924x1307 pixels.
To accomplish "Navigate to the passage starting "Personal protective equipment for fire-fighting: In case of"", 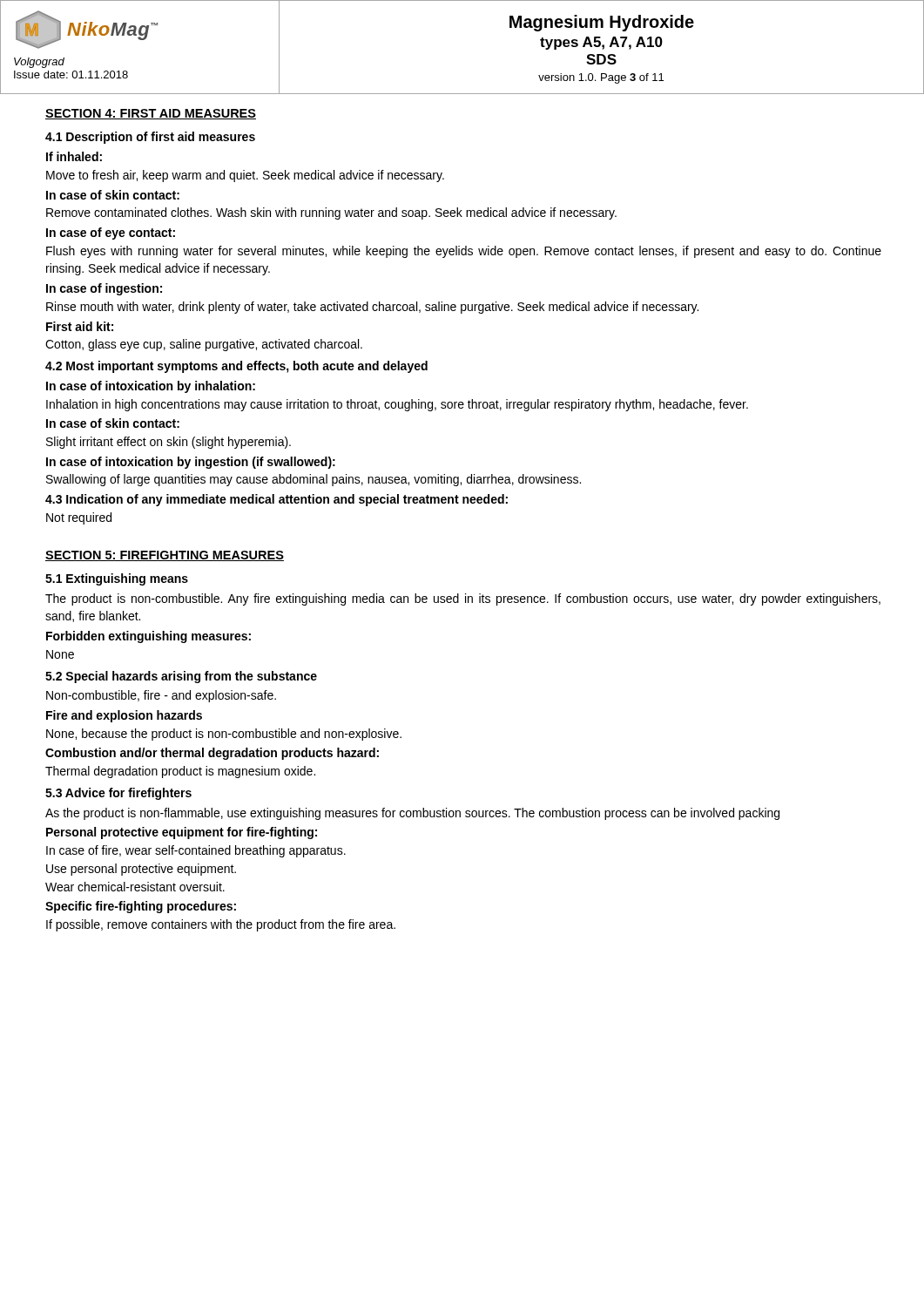I will (x=182, y=833).
